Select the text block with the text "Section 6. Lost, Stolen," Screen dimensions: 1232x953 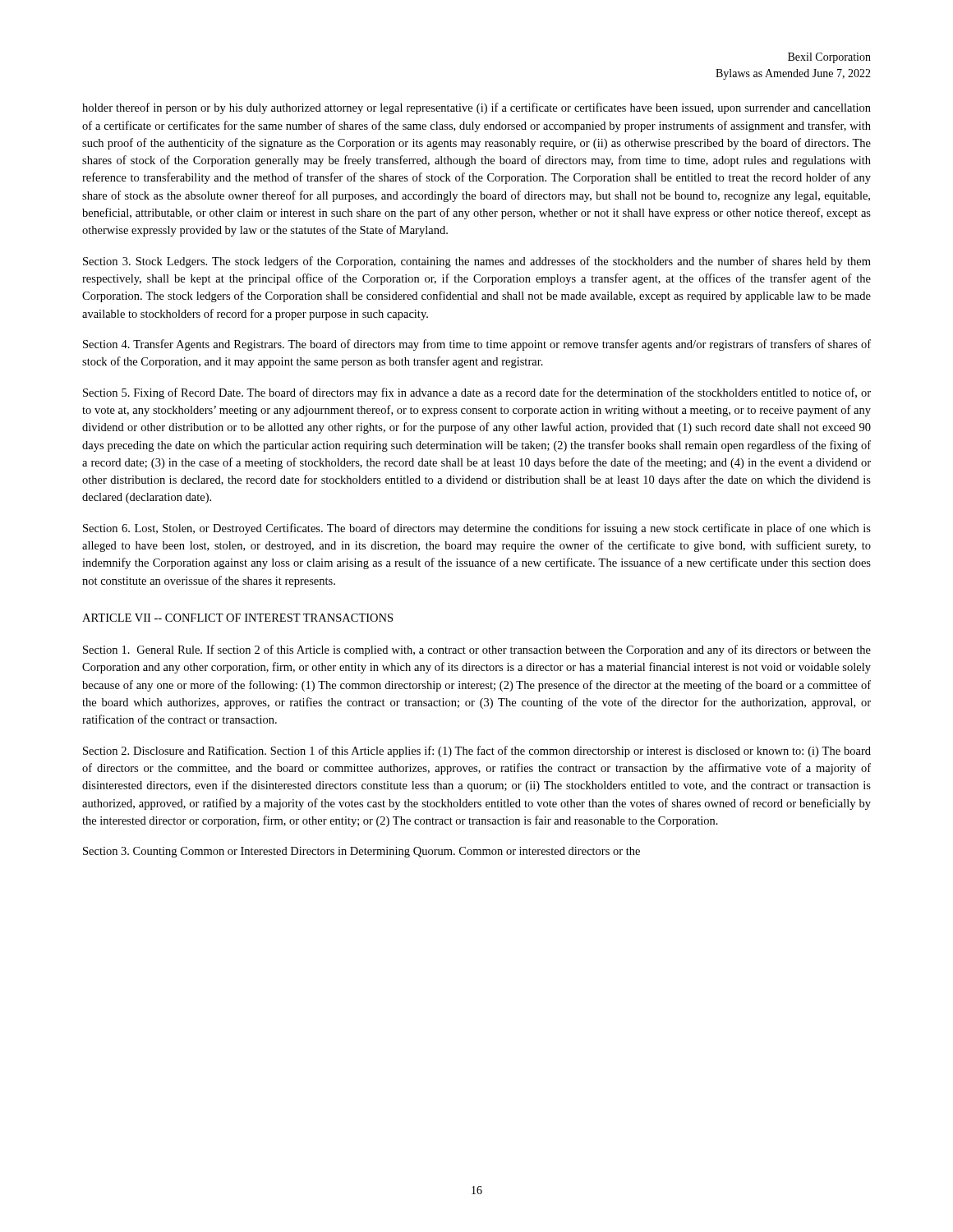tap(476, 554)
